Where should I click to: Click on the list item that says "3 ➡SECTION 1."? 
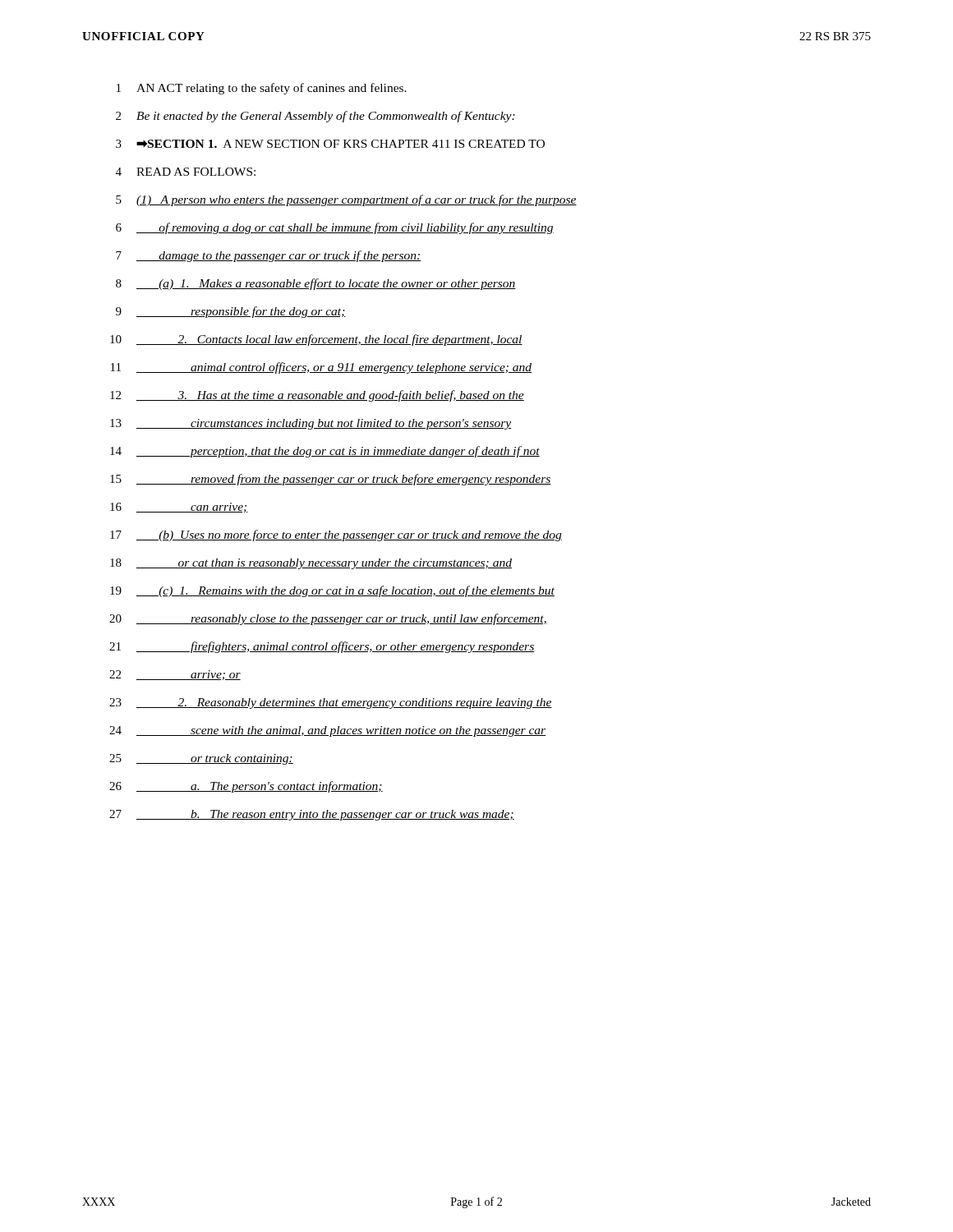(476, 144)
